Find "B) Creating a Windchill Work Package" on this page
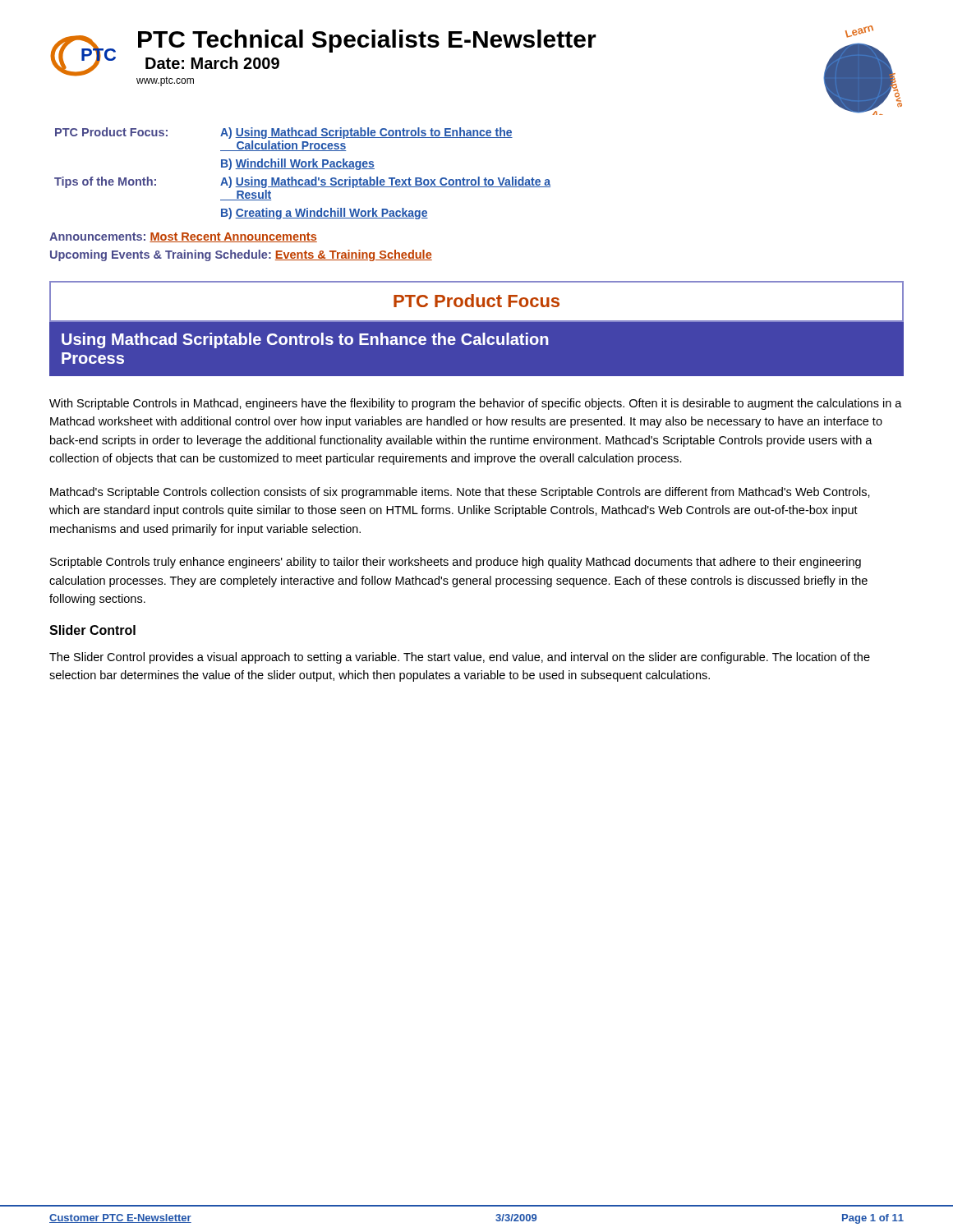This screenshot has width=953, height=1232. point(325,214)
